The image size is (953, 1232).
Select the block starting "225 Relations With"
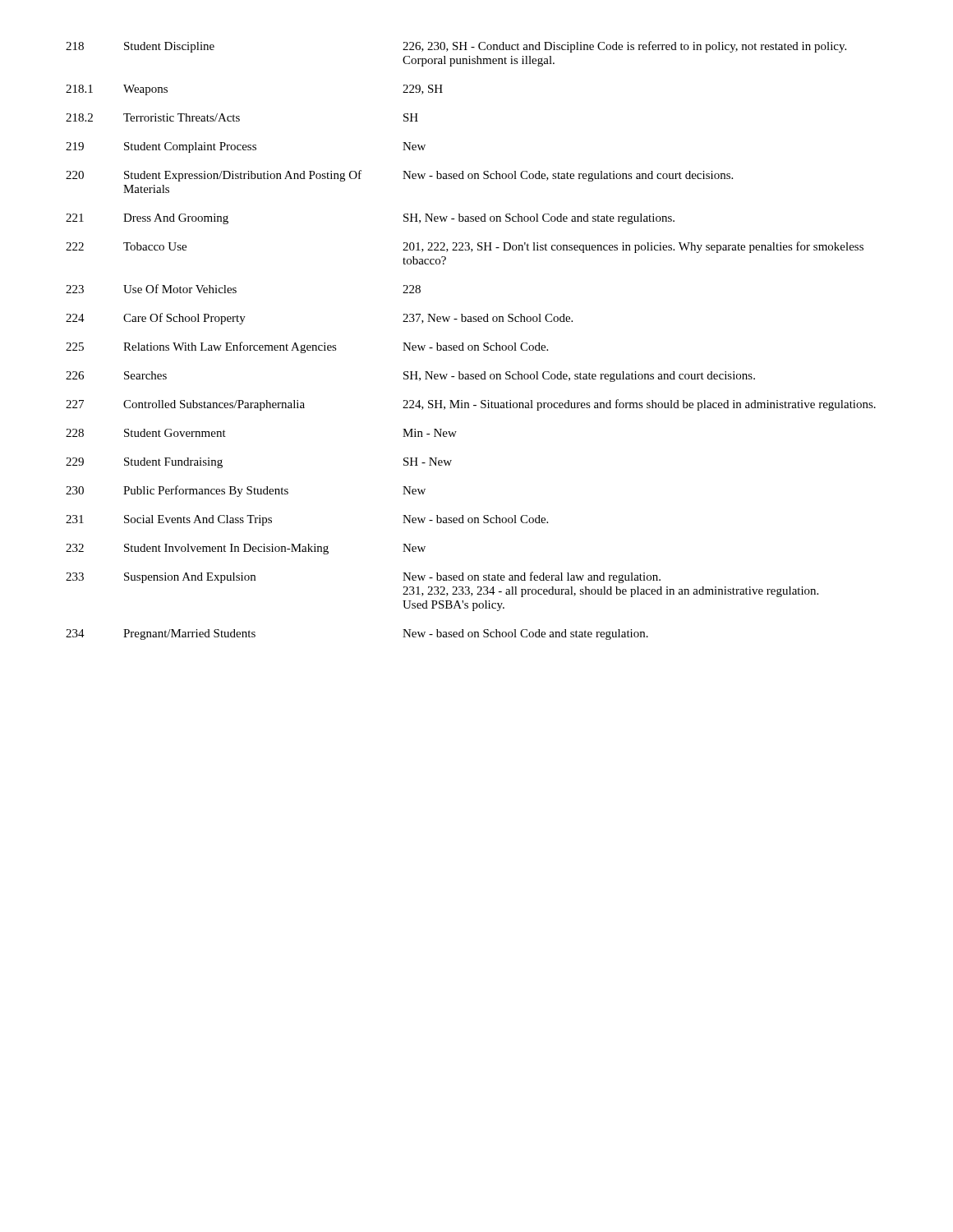tap(476, 347)
